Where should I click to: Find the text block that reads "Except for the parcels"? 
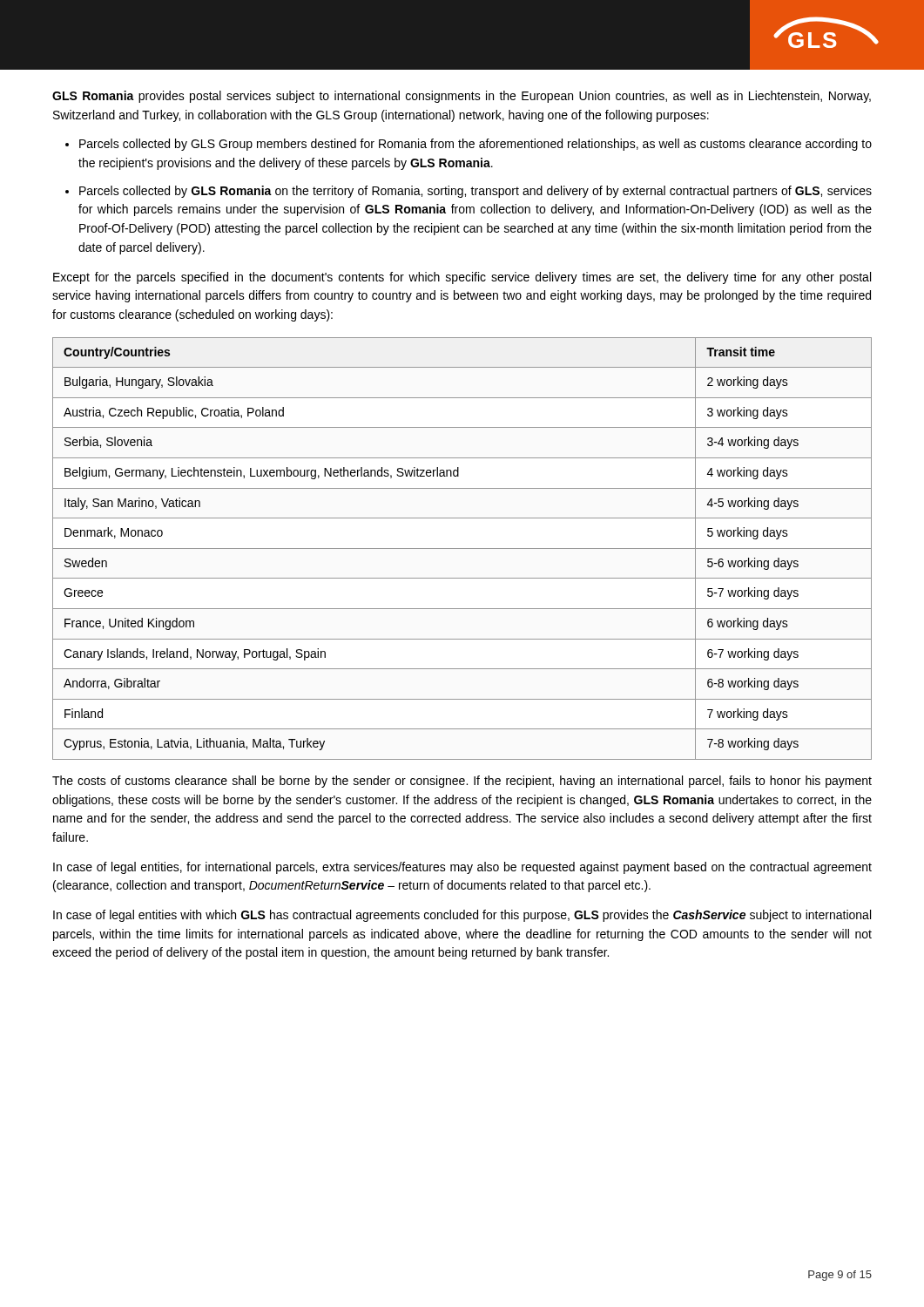pos(462,296)
